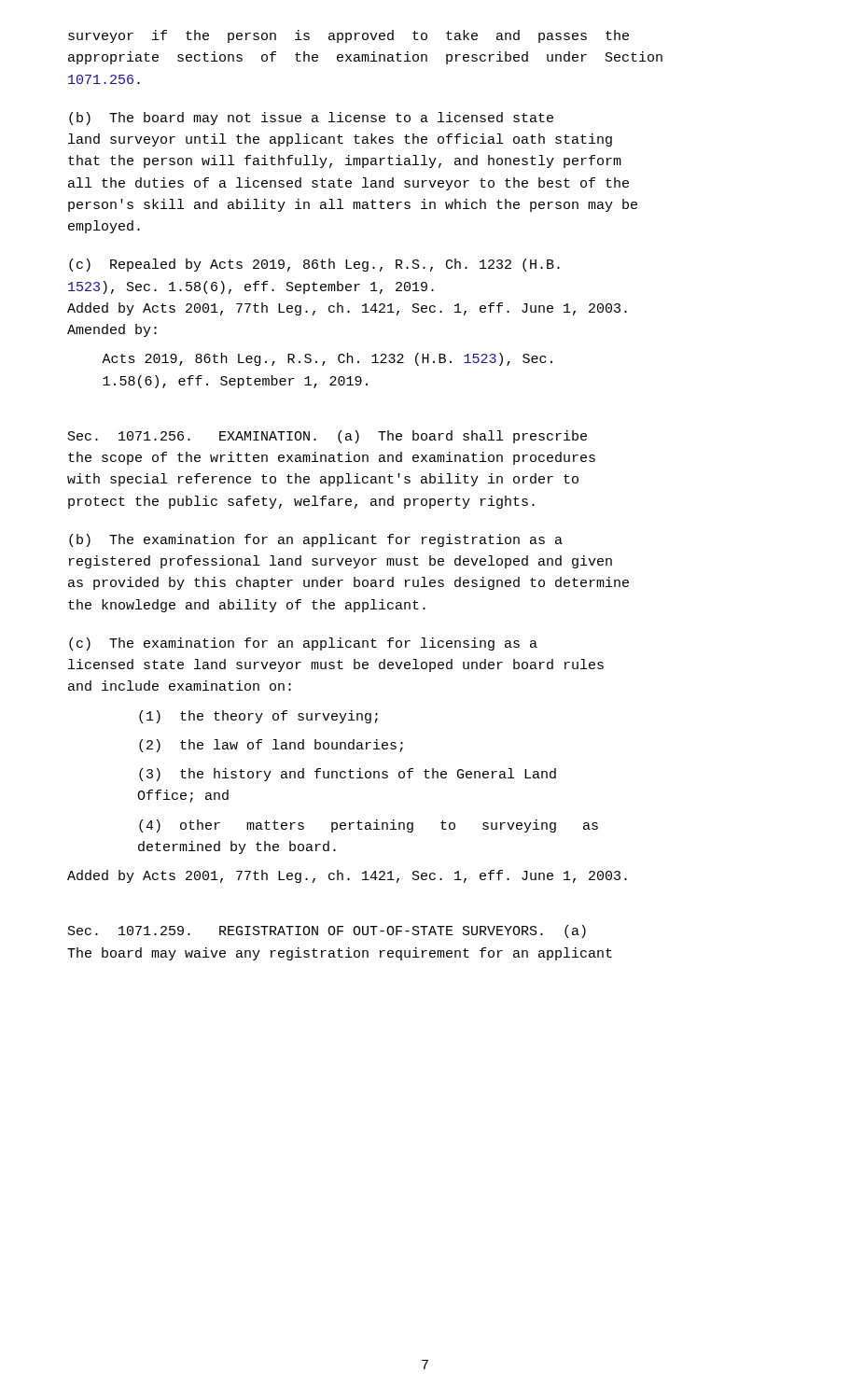This screenshot has width=850, height=1400.
Task: Find the text block that reads "(c) Repealed by Acts 2019, 86th"
Action: tap(425, 298)
